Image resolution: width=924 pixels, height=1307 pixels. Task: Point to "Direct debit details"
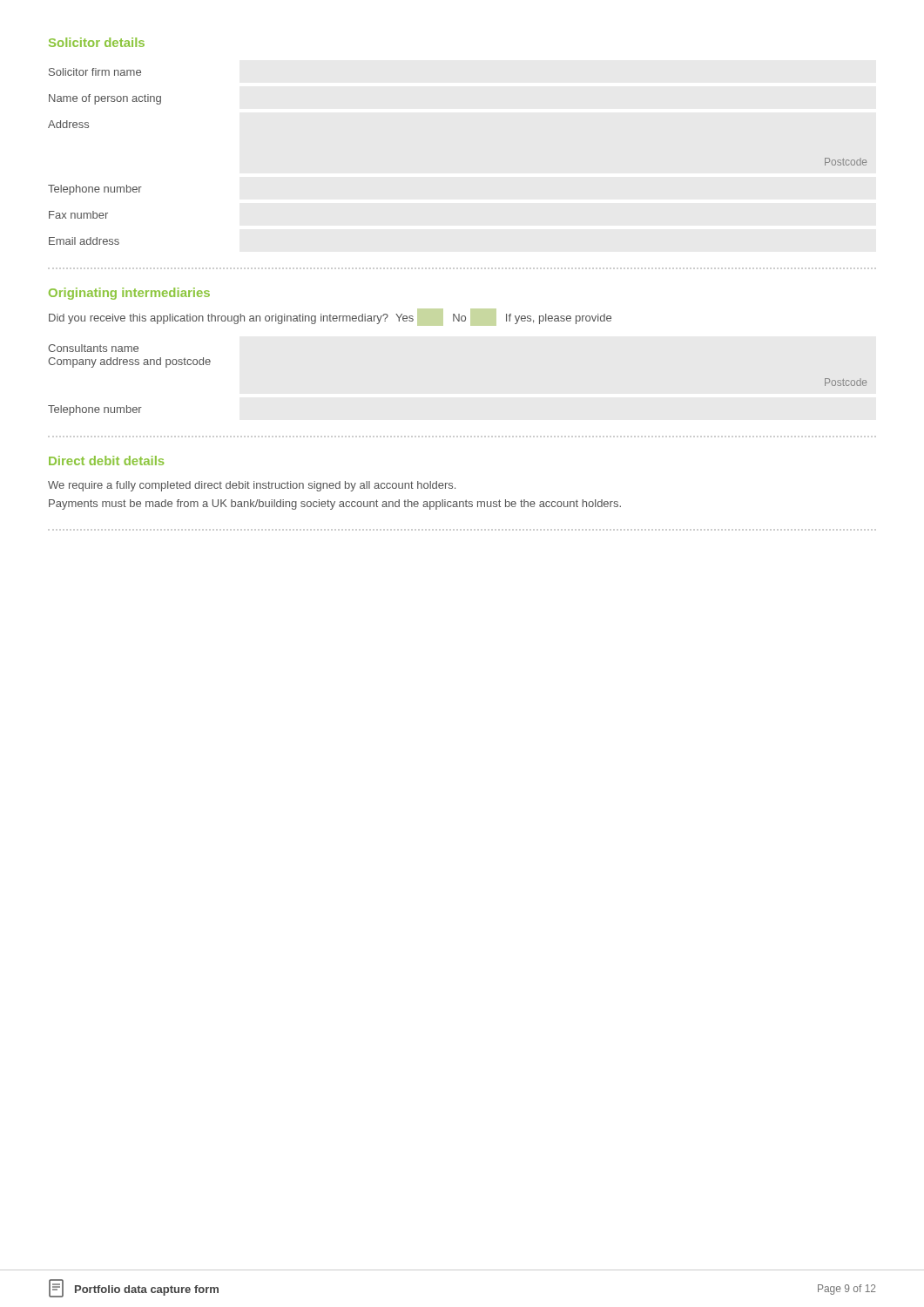106,461
